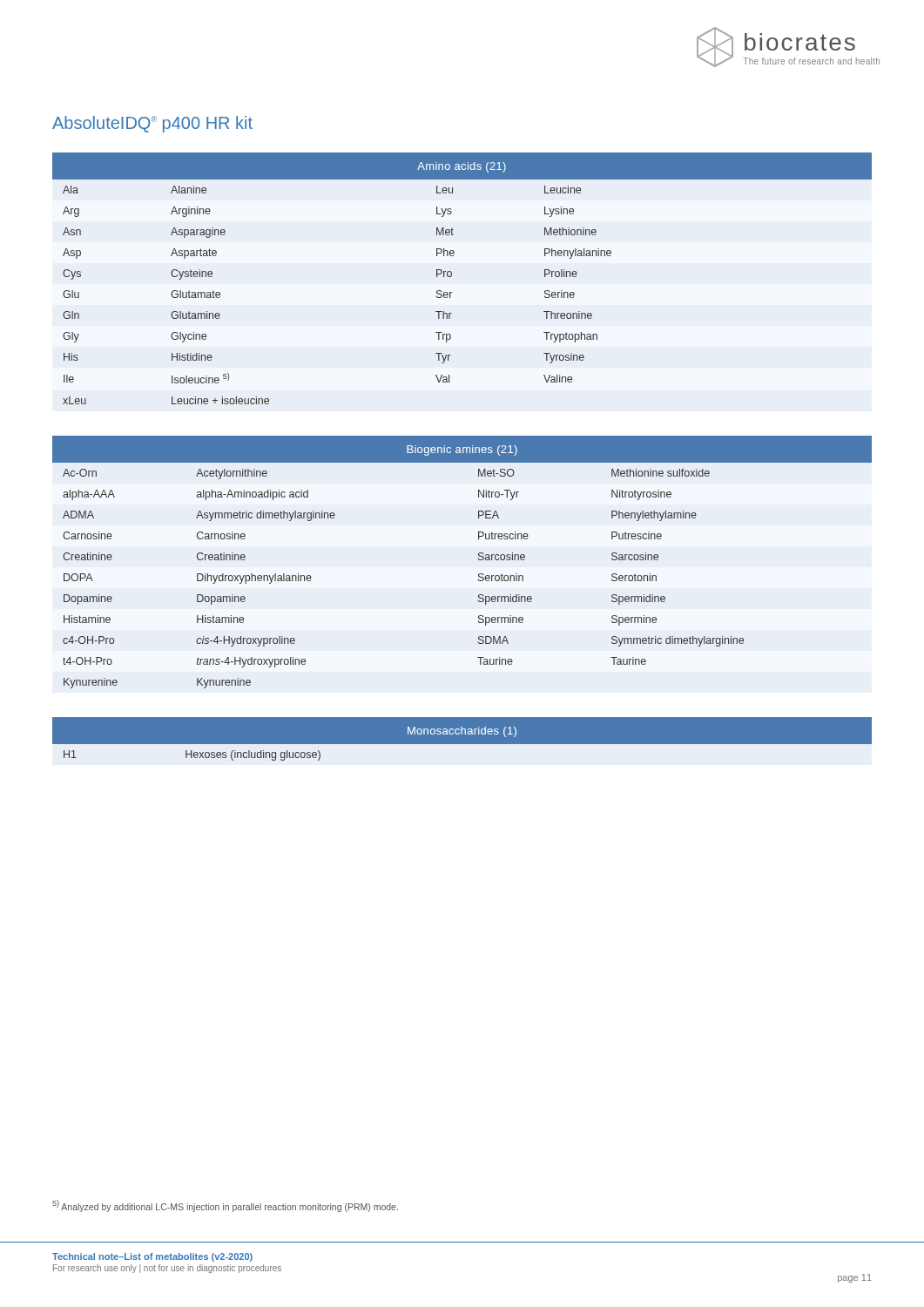Image resolution: width=924 pixels, height=1307 pixels.
Task: Select the table that reads "Biogenic amines (21)"
Action: 462,564
